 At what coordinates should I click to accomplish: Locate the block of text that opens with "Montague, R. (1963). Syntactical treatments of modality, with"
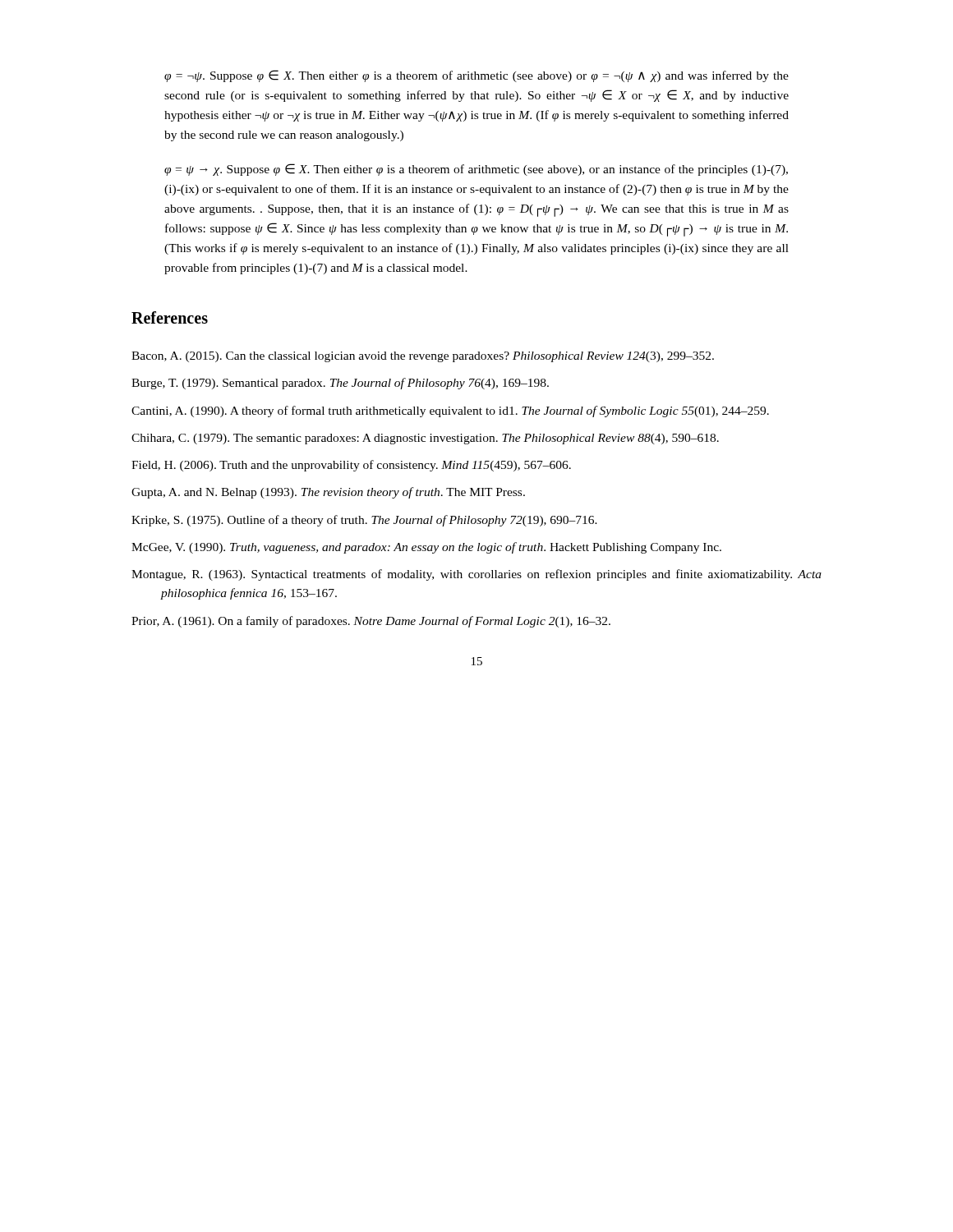click(476, 583)
